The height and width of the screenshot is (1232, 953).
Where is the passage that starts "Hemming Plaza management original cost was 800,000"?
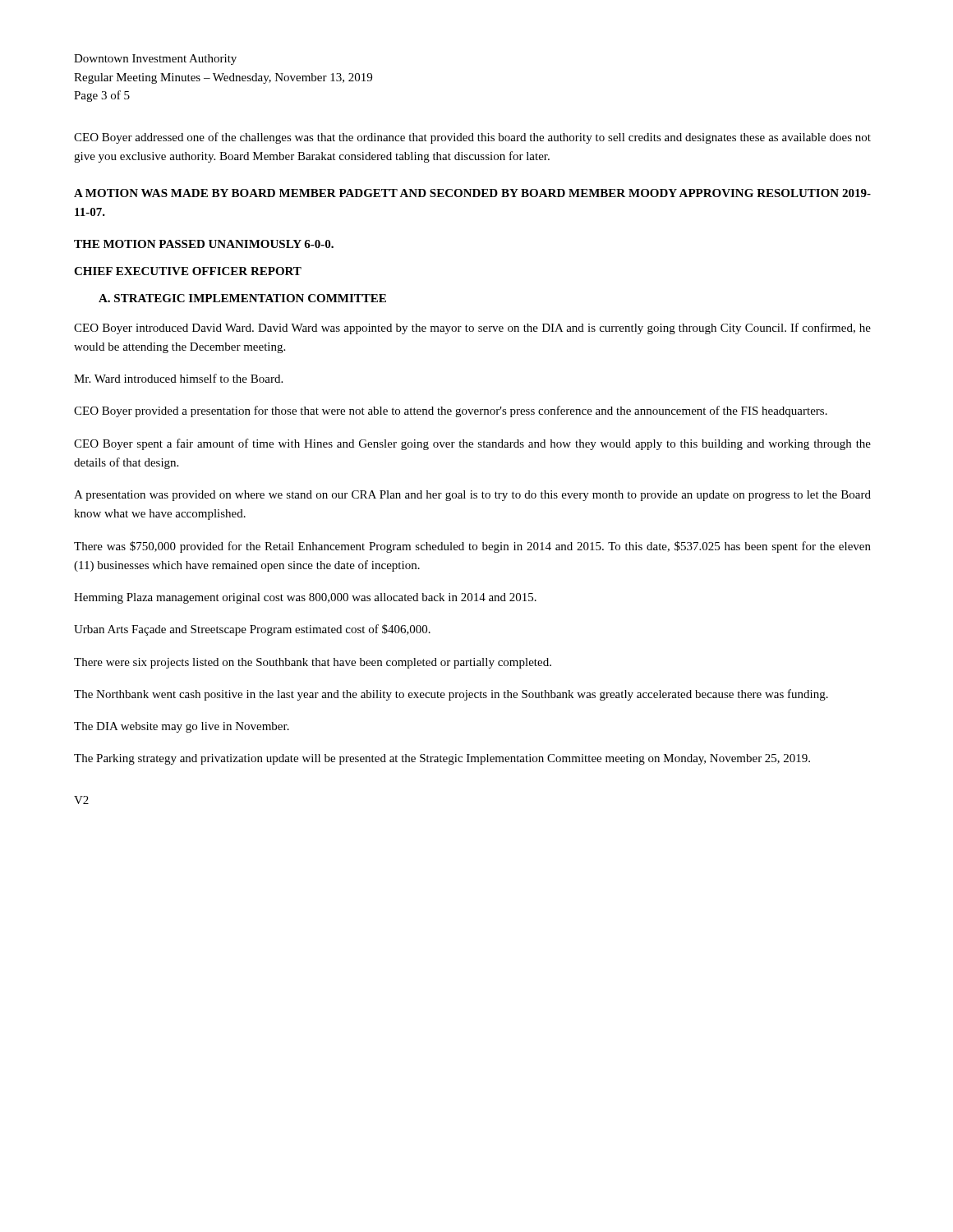click(305, 597)
